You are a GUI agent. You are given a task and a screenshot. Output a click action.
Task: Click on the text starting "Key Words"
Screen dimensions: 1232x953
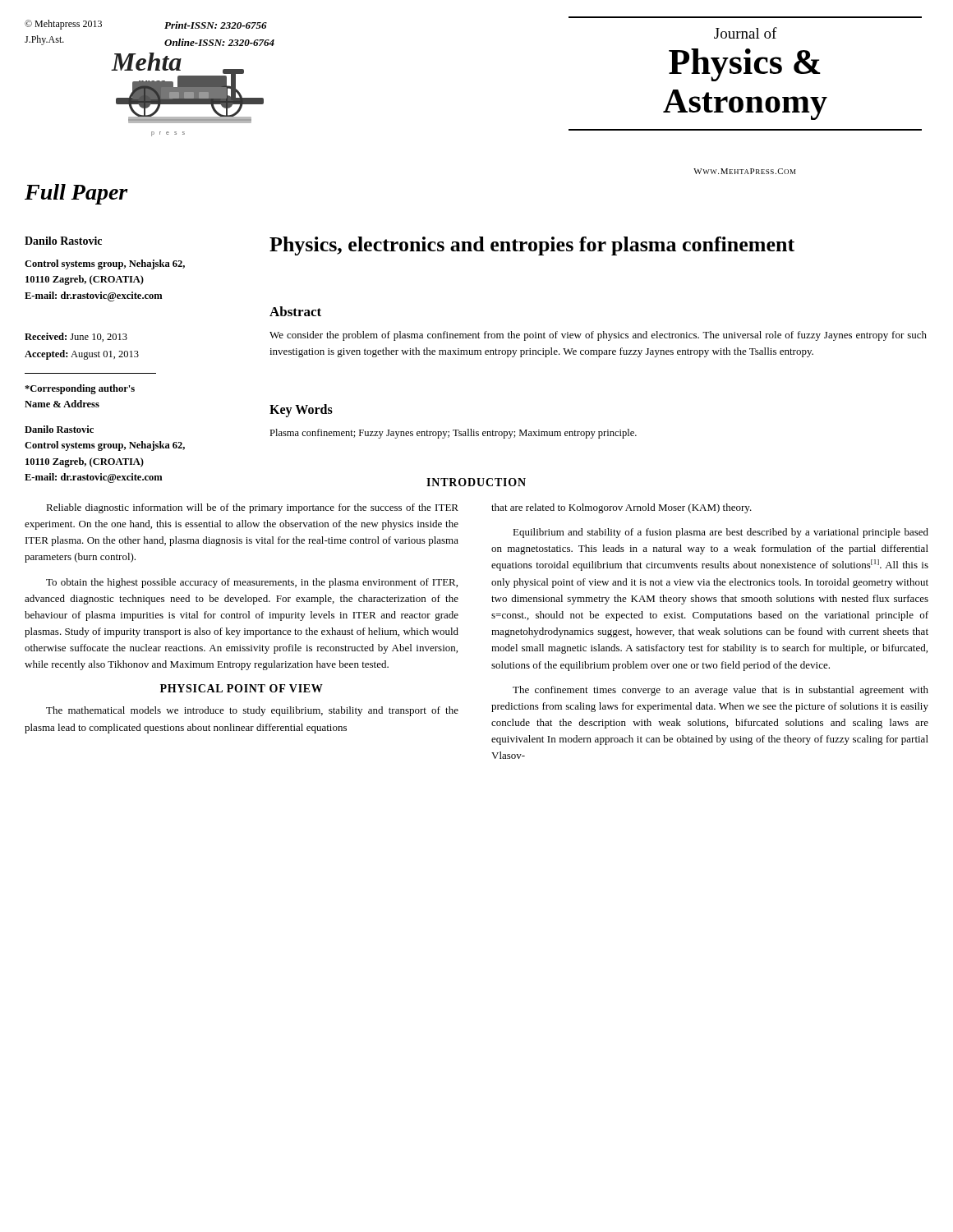(x=301, y=409)
